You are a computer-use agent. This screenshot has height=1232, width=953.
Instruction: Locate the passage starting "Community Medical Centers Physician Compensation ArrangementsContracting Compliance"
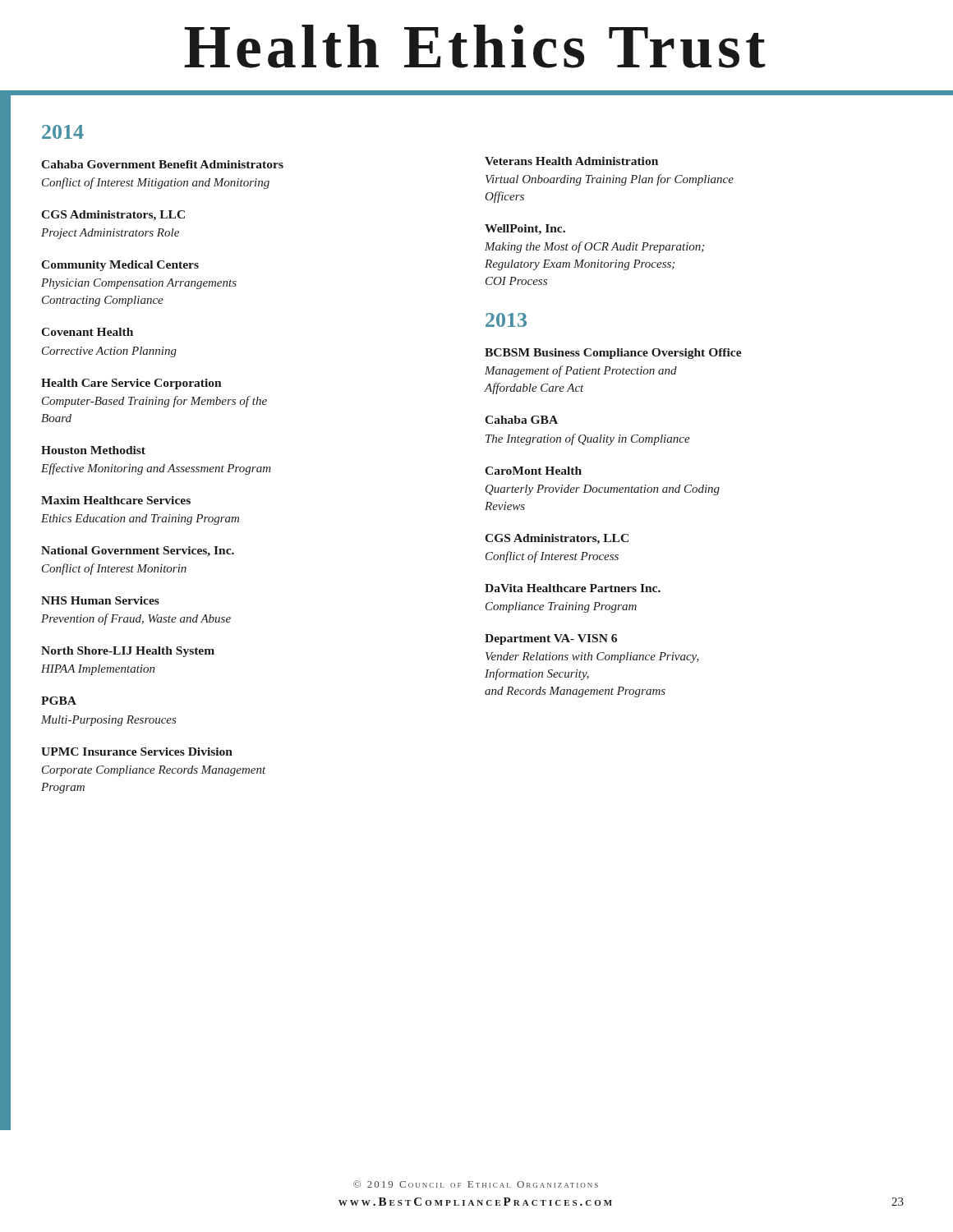pyautogui.click(x=242, y=283)
